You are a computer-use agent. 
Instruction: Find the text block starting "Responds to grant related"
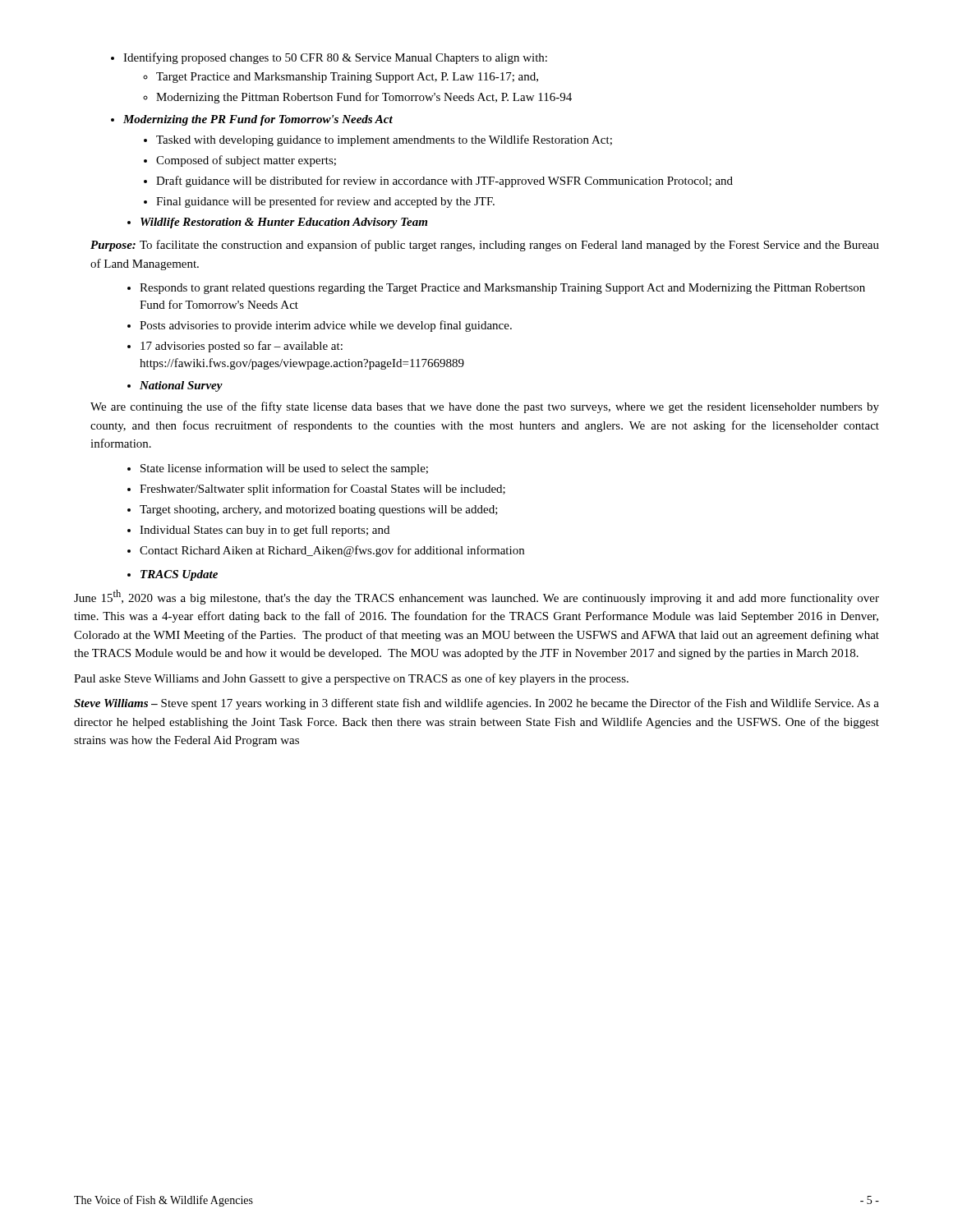[493, 297]
